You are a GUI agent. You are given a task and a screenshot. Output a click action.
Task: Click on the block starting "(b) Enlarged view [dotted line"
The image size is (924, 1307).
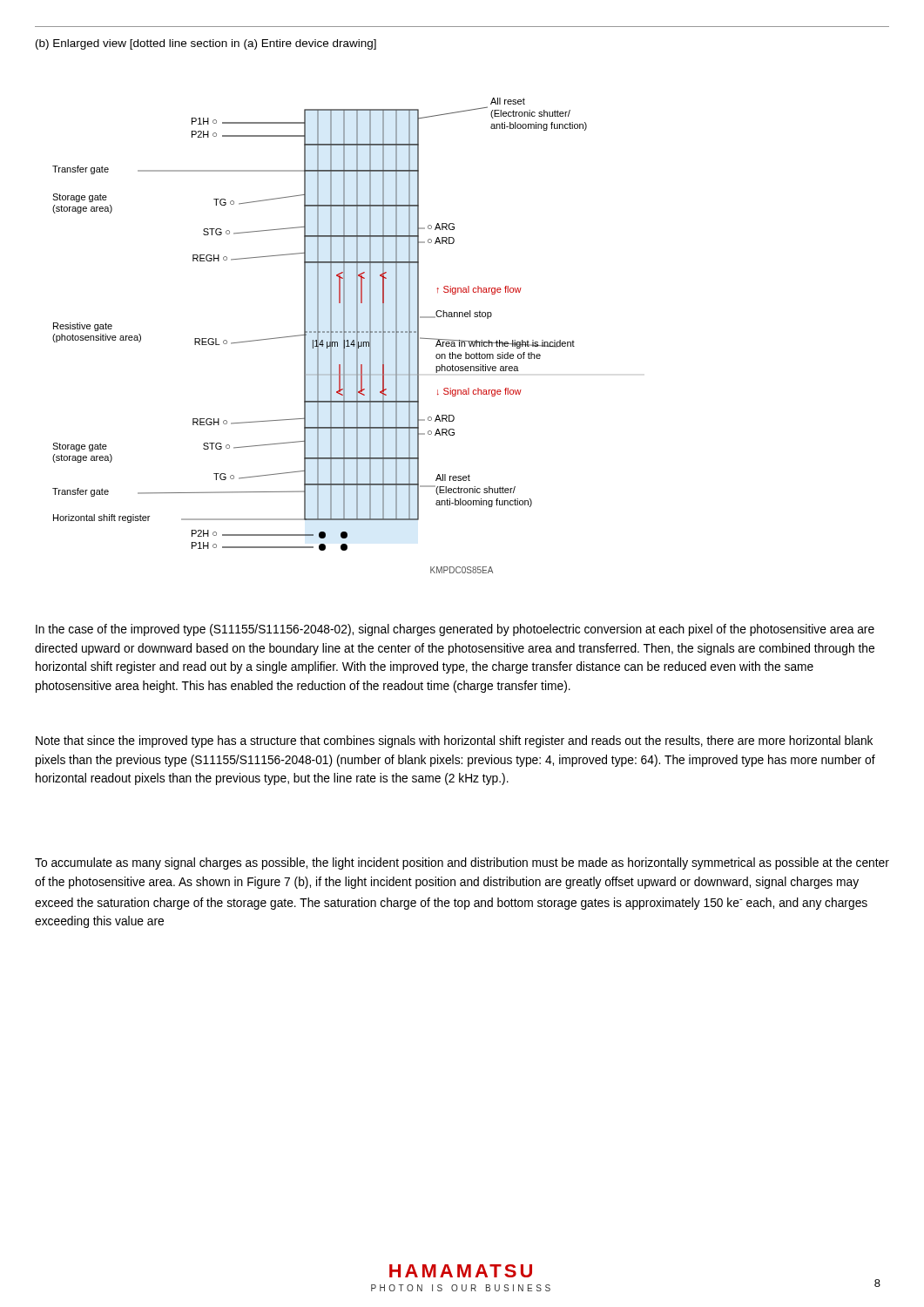click(x=206, y=43)
